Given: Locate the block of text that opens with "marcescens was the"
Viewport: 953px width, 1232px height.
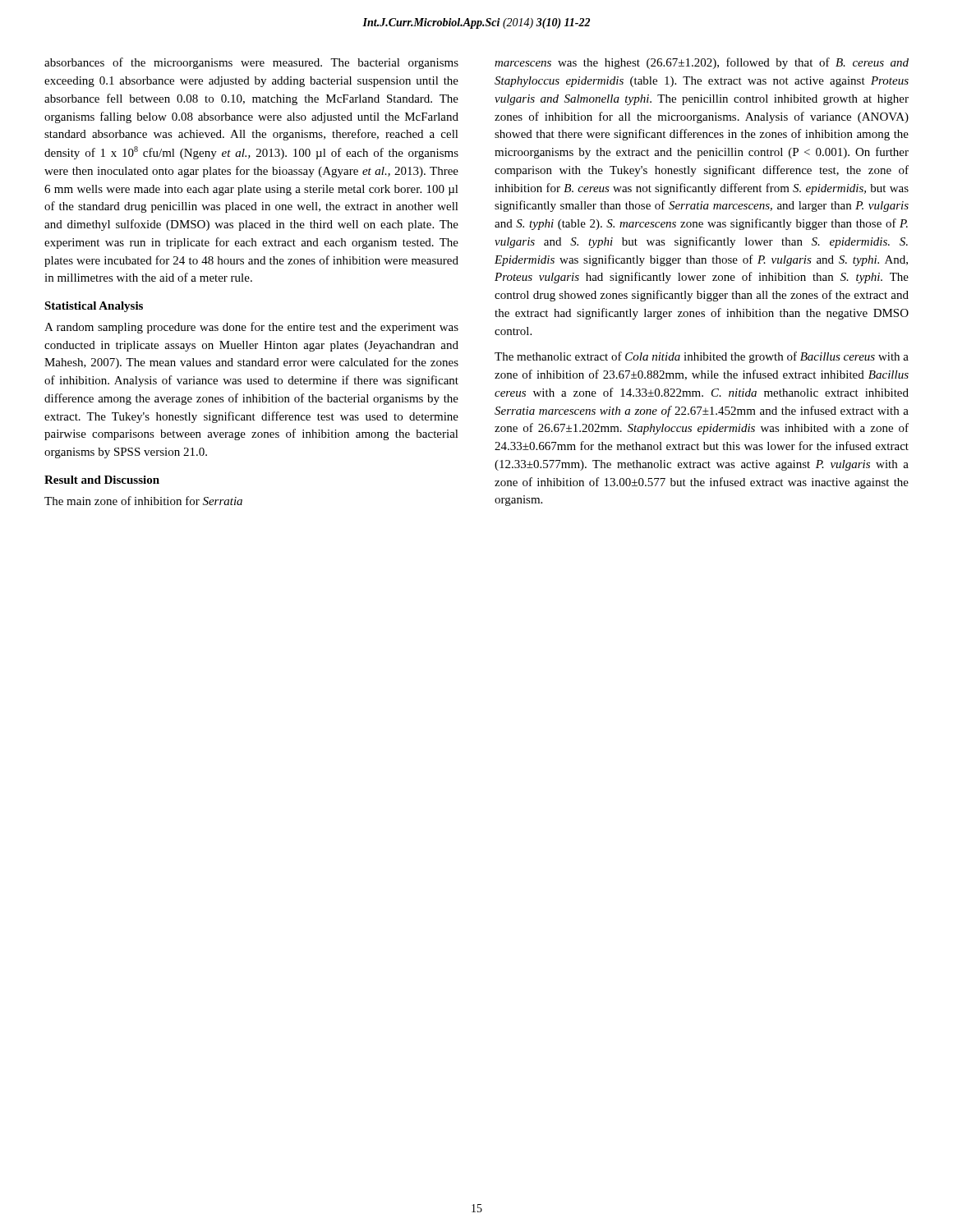Looking at the screenshot, I should click(702, 197).
